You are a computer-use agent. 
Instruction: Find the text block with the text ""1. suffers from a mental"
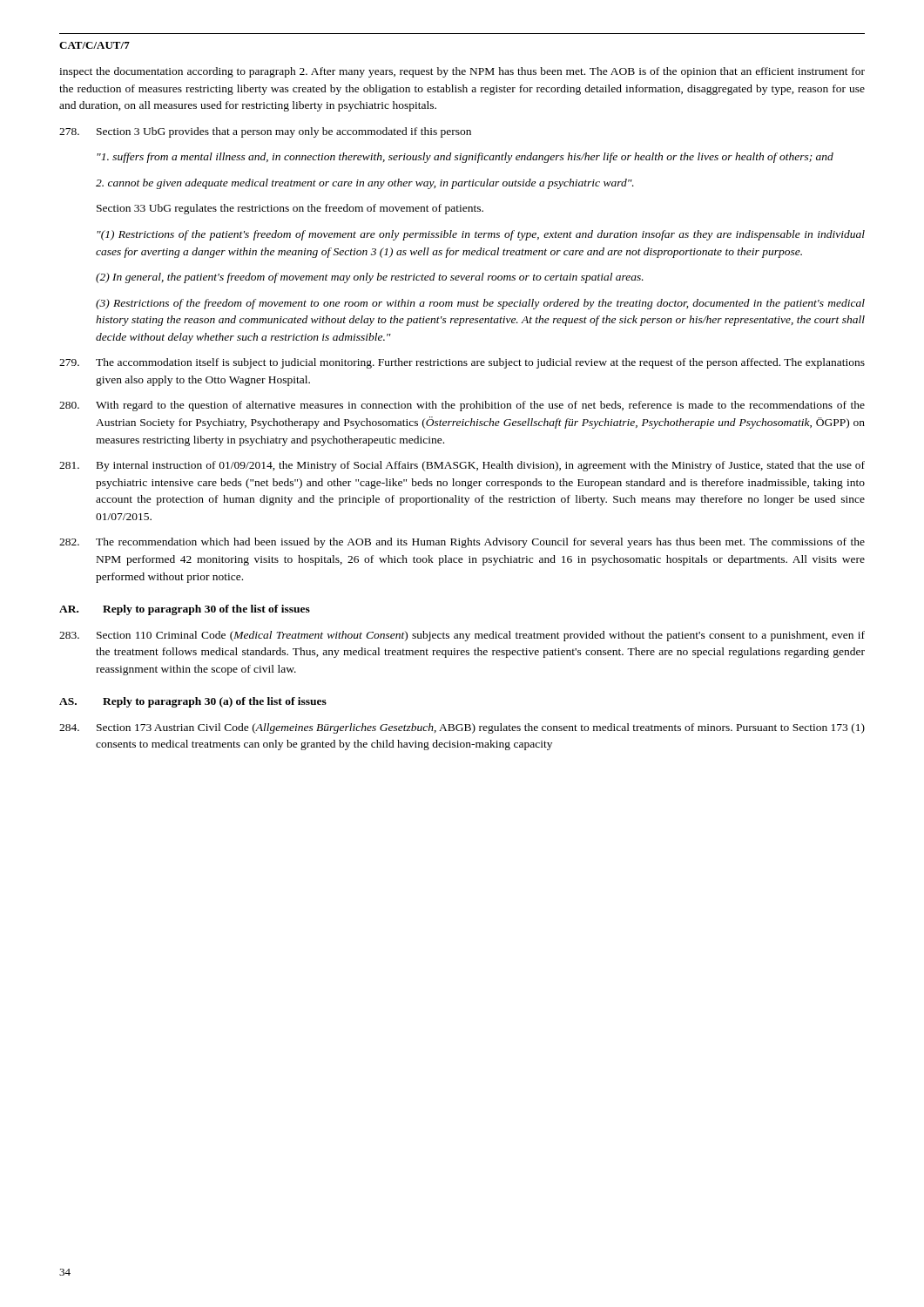[465, 157]
